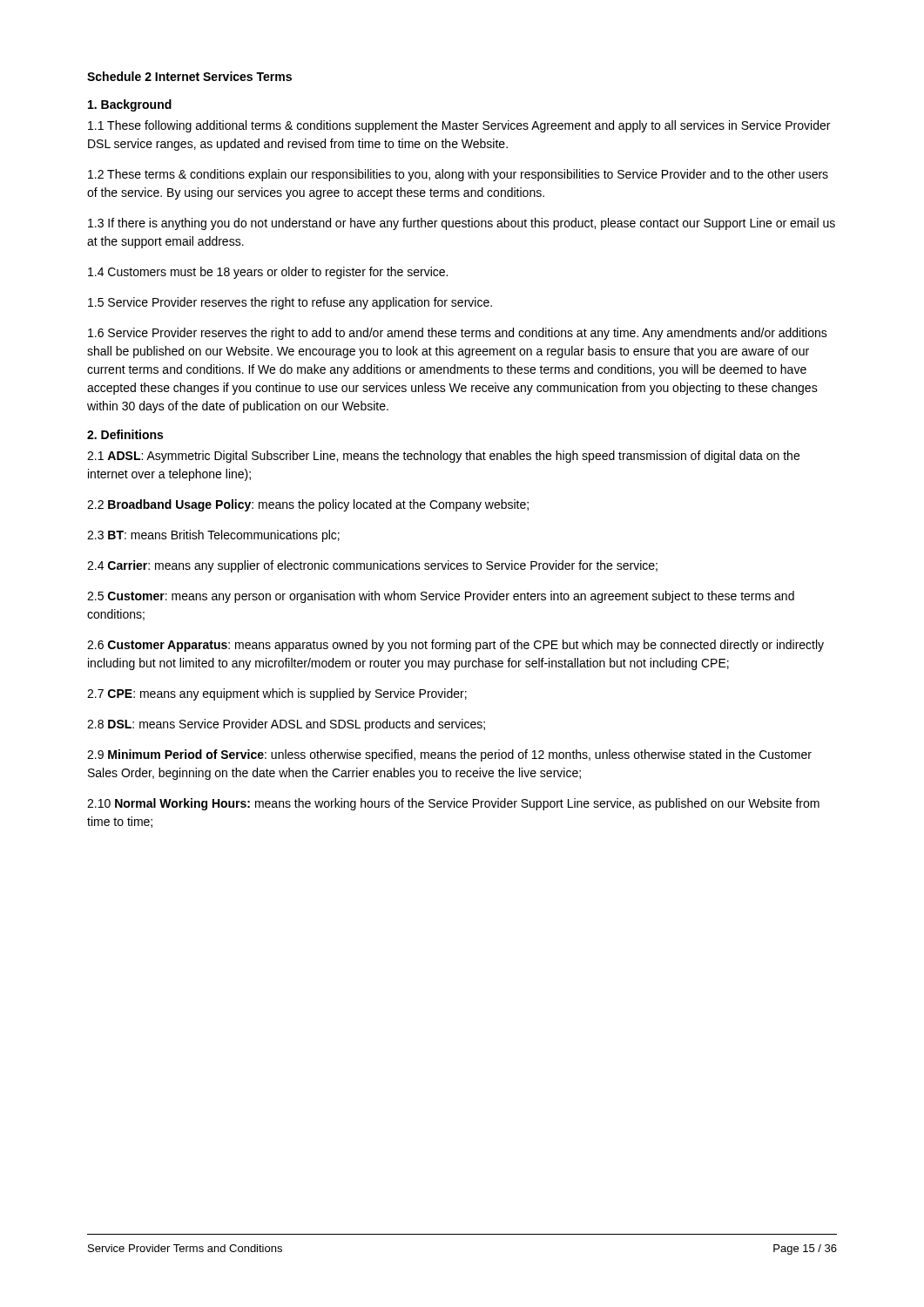The height and width of the screenshot is (1307, 924).
Task: Locate the block of text that opens with "5 Customer: means any person or organisation with"
Action: point(441,605)
